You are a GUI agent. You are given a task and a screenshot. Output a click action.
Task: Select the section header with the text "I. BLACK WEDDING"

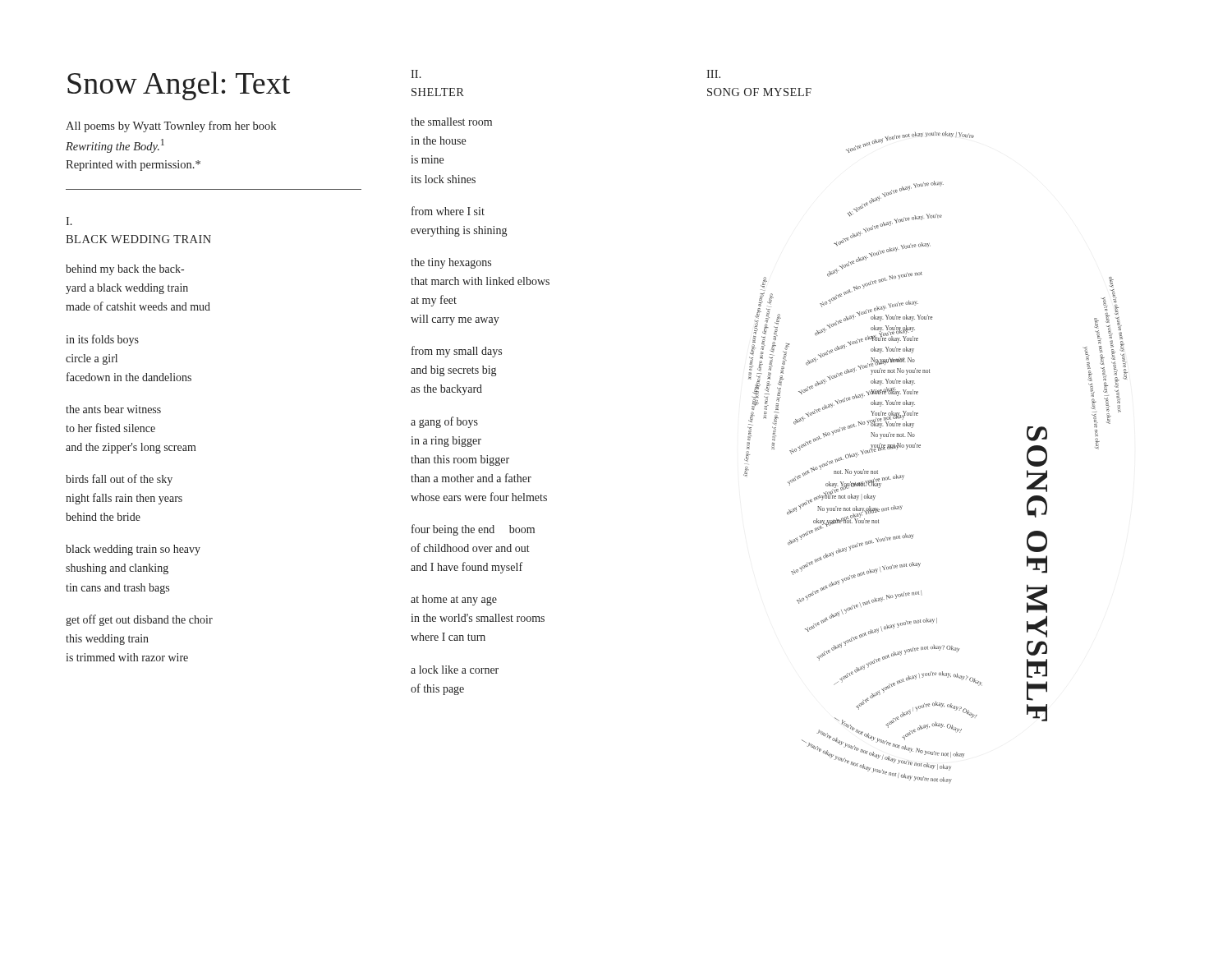pyautogui.click(x=214, y=230)
